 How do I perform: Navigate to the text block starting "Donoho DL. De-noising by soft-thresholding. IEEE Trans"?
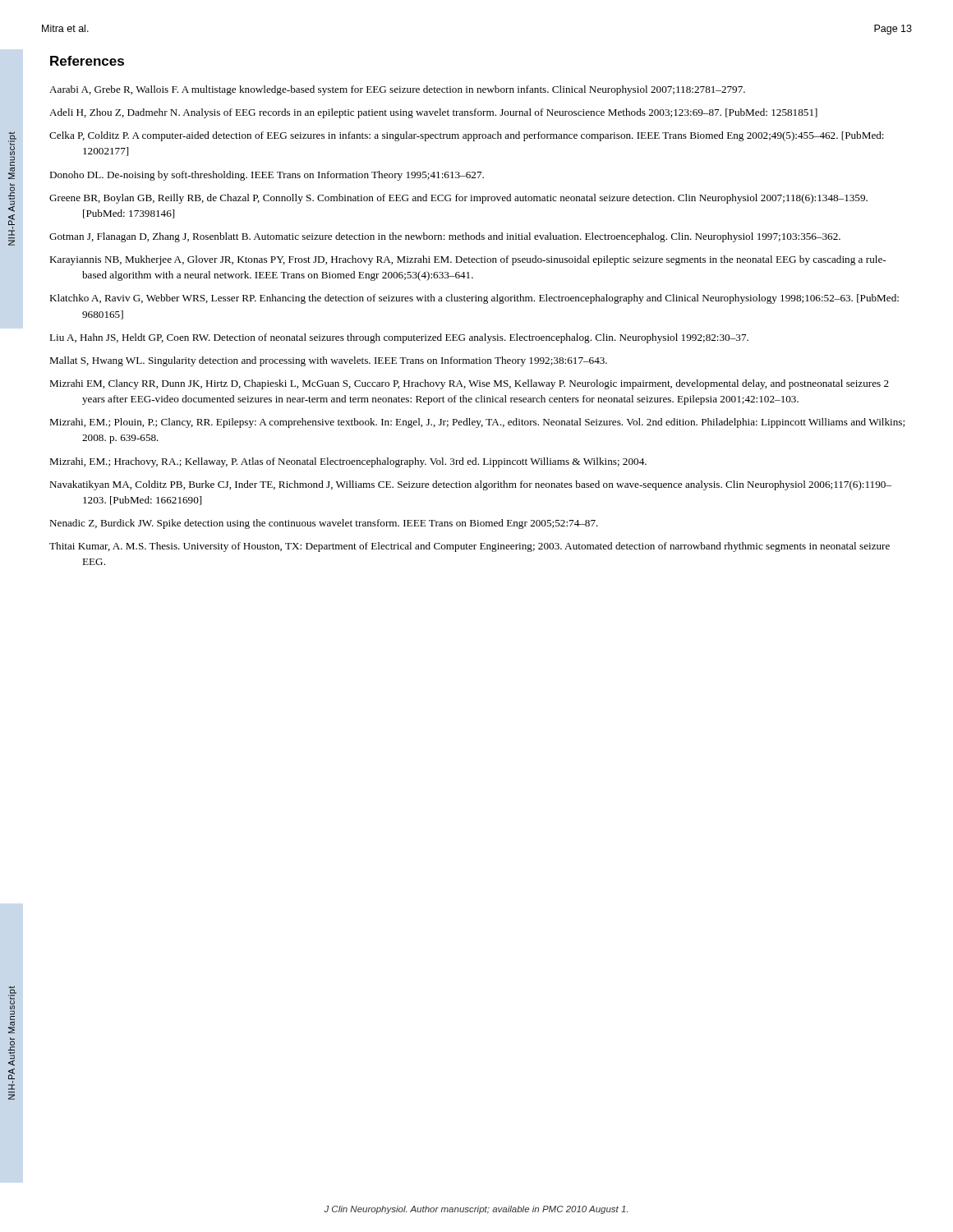[x=267, y=174]
